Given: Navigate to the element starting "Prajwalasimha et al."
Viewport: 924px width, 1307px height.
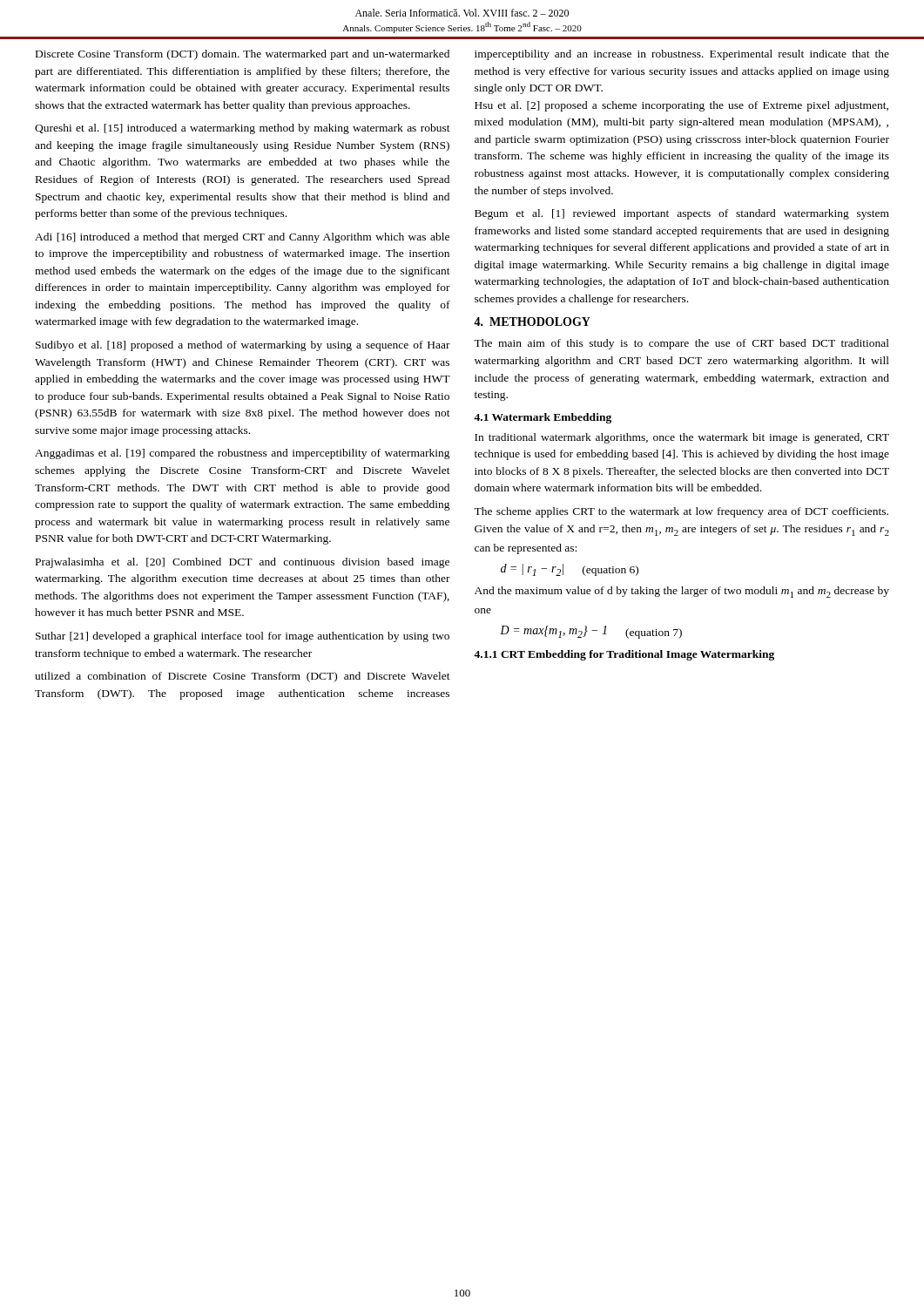Looking at the screenshot, I should pyautogui.click(x=242, y=587).
